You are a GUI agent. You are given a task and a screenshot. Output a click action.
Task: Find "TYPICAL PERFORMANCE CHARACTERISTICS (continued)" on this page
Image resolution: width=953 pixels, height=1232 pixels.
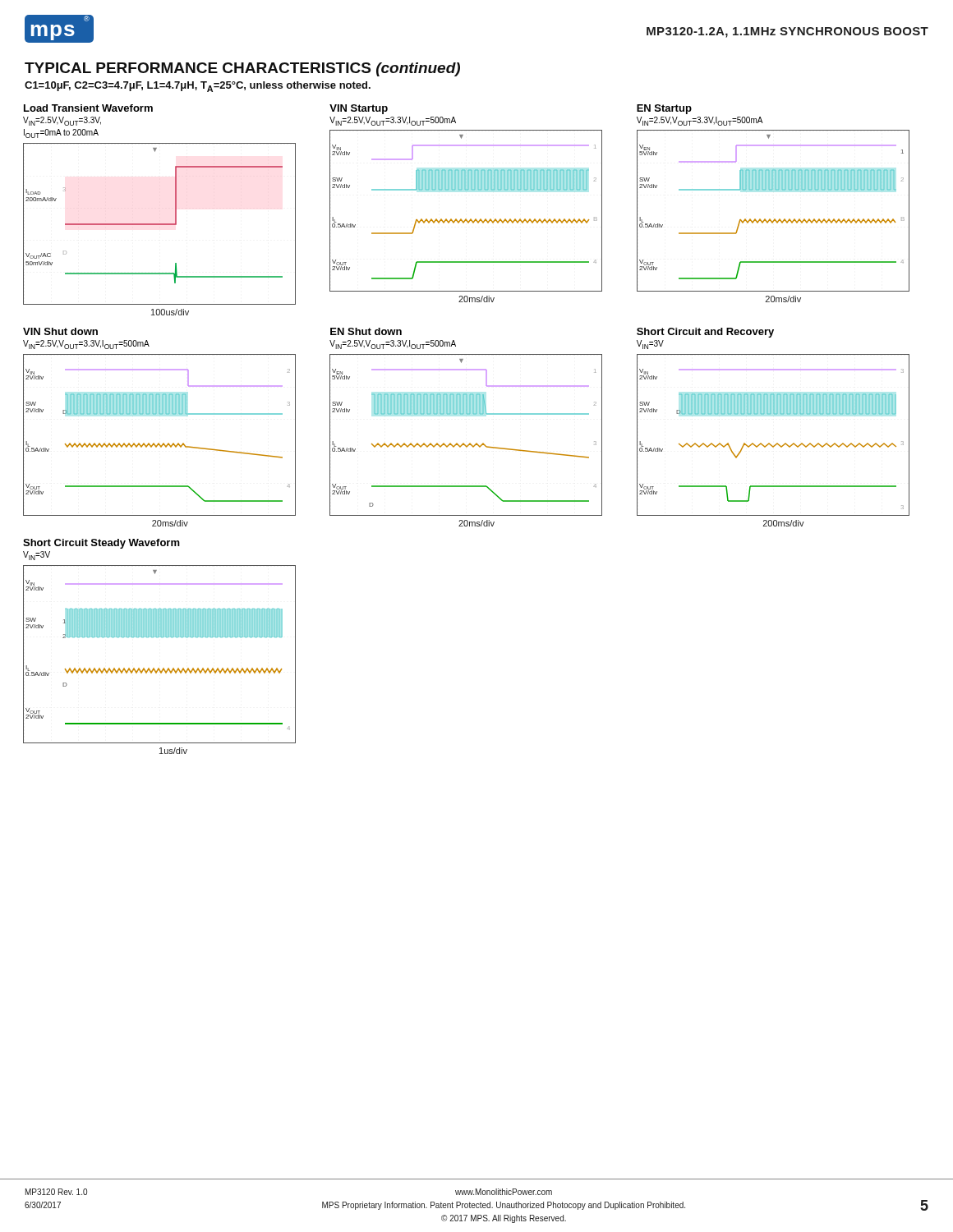[x=243, y=68]
